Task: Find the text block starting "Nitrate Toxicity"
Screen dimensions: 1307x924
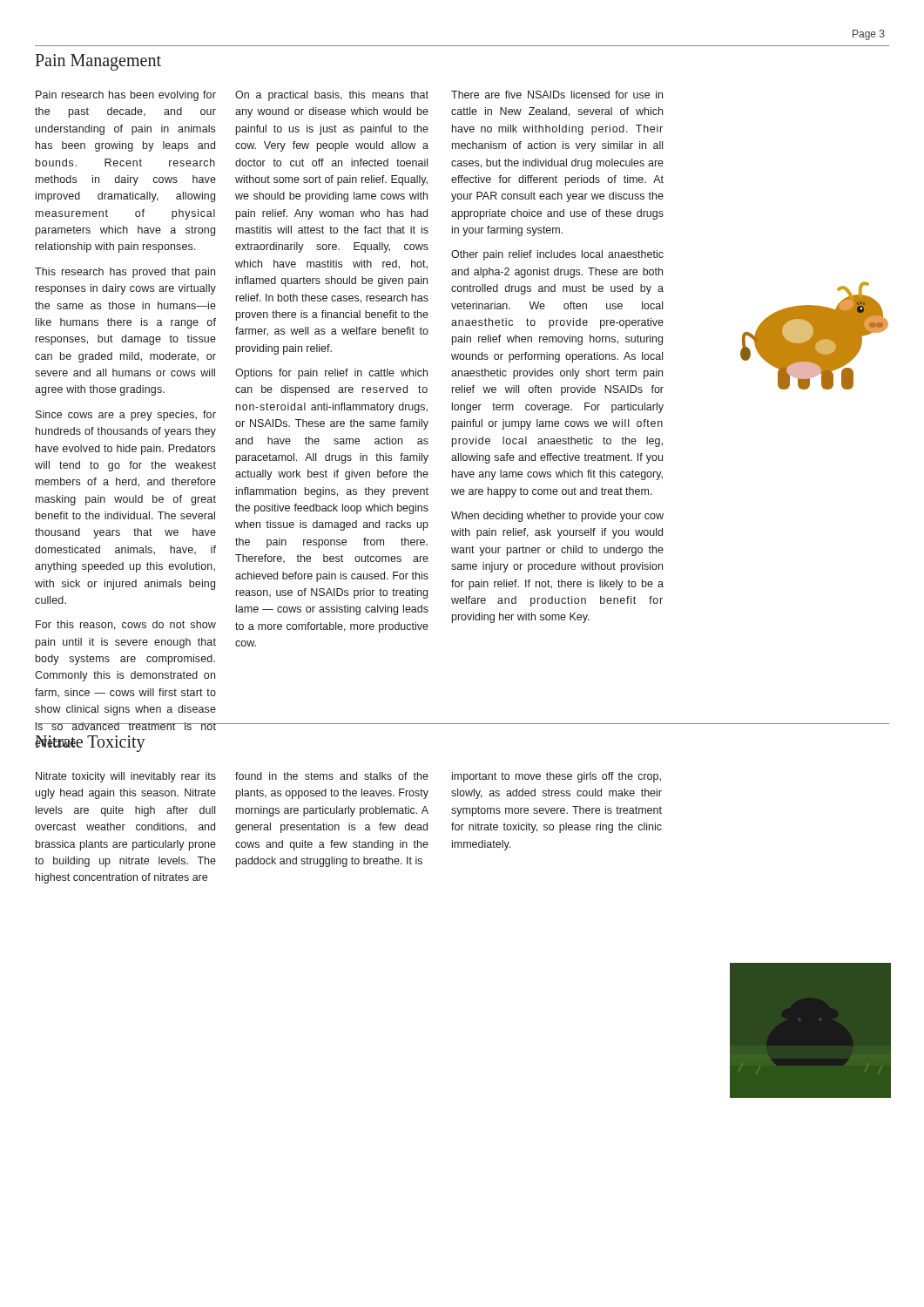Action: click(x=90, y=742)
